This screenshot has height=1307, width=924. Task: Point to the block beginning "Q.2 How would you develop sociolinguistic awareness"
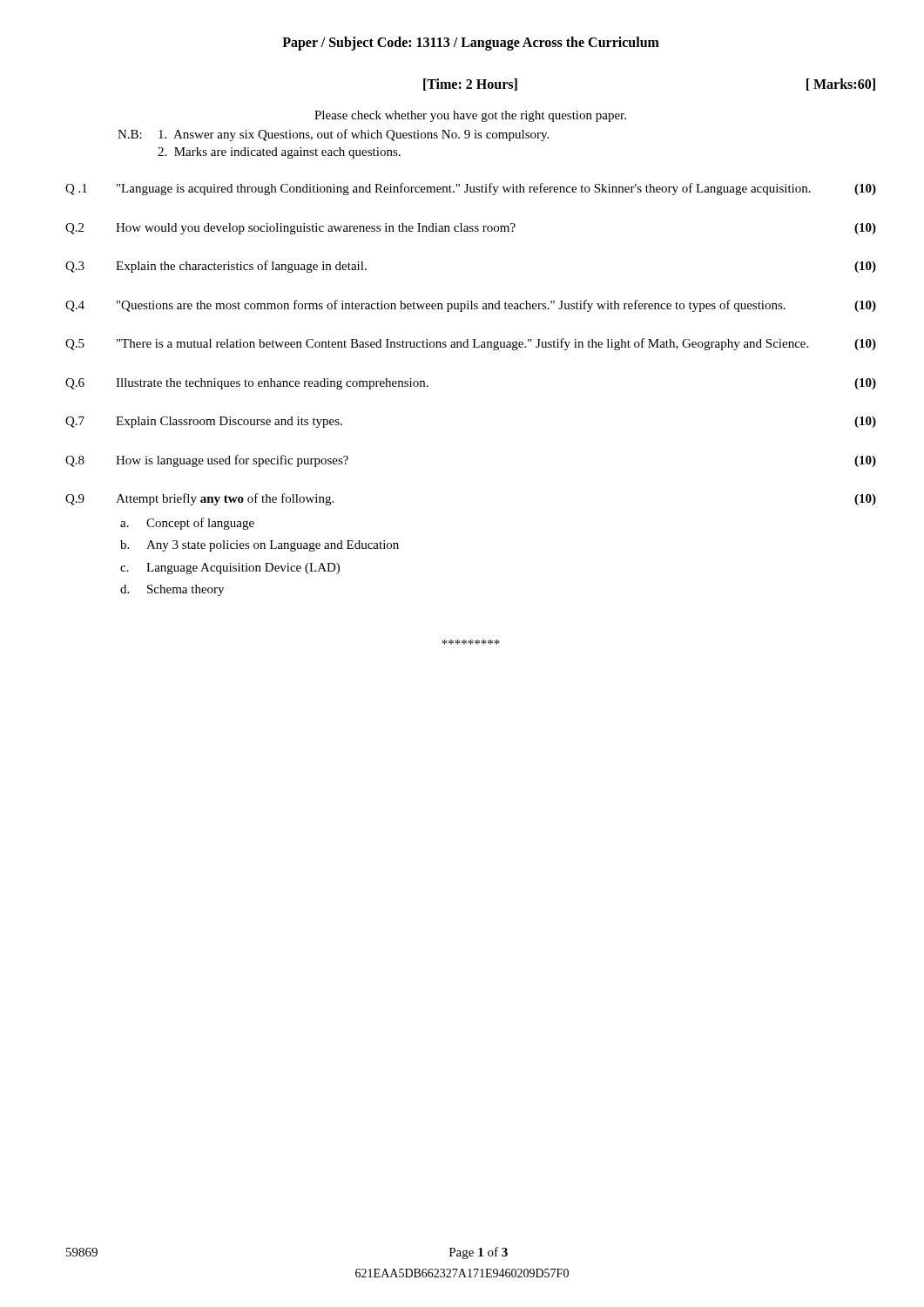[x=471, y=227]
